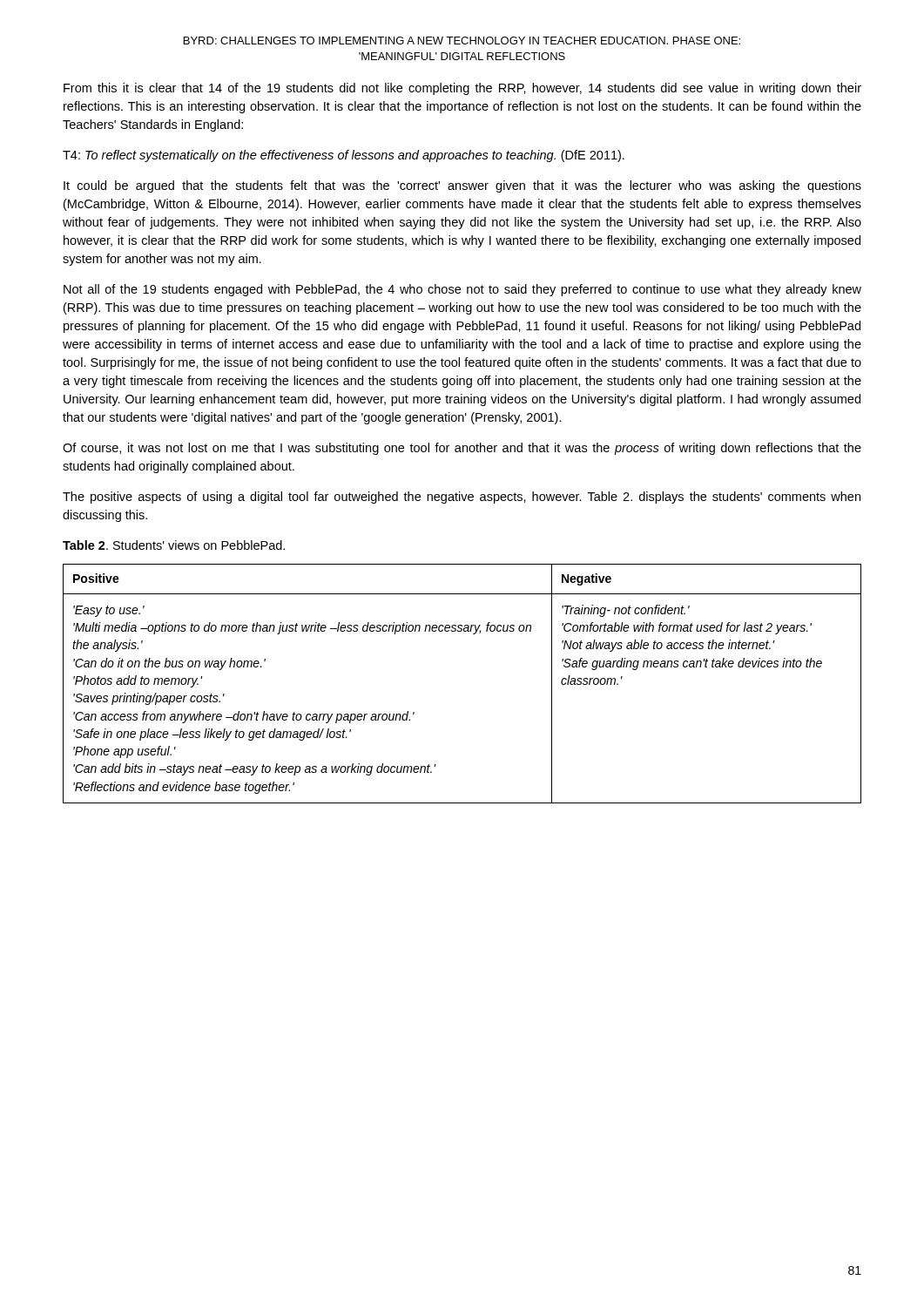Locate the block of text that opens with "Of course, it"

462,457
